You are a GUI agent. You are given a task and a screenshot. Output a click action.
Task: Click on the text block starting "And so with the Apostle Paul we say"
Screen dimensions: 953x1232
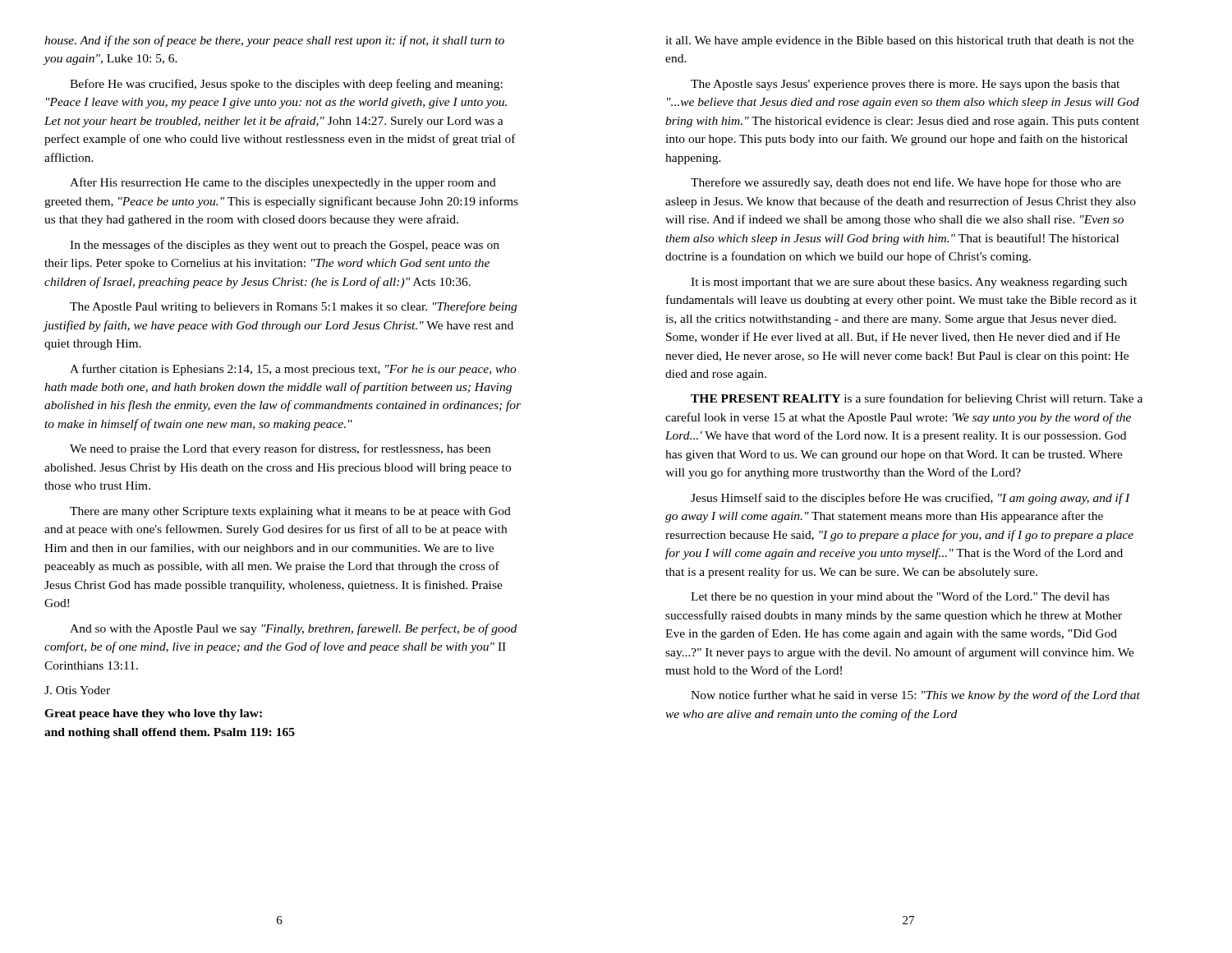[281, 646]
